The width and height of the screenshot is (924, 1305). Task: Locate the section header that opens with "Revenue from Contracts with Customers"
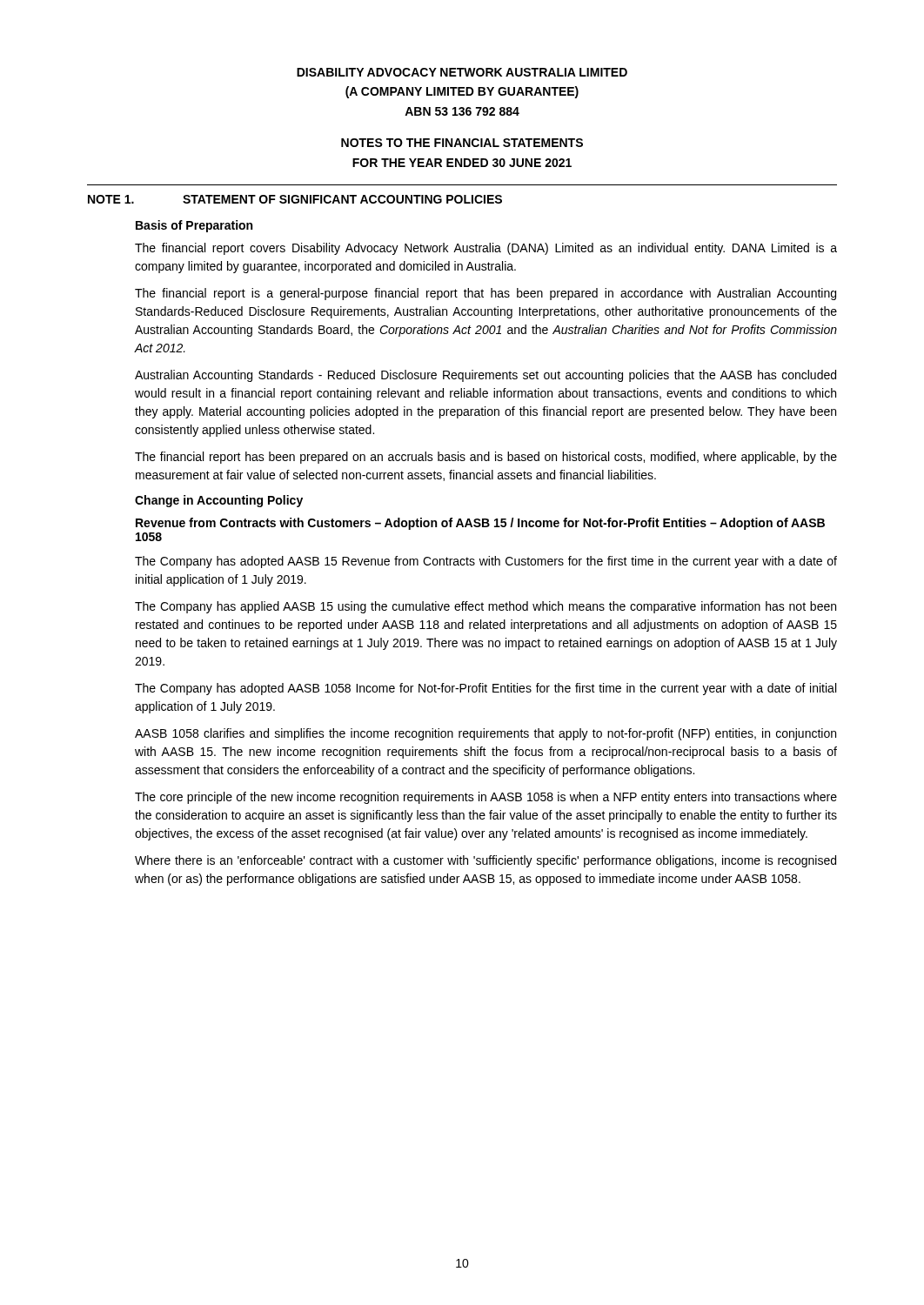(x=480, y=530)
